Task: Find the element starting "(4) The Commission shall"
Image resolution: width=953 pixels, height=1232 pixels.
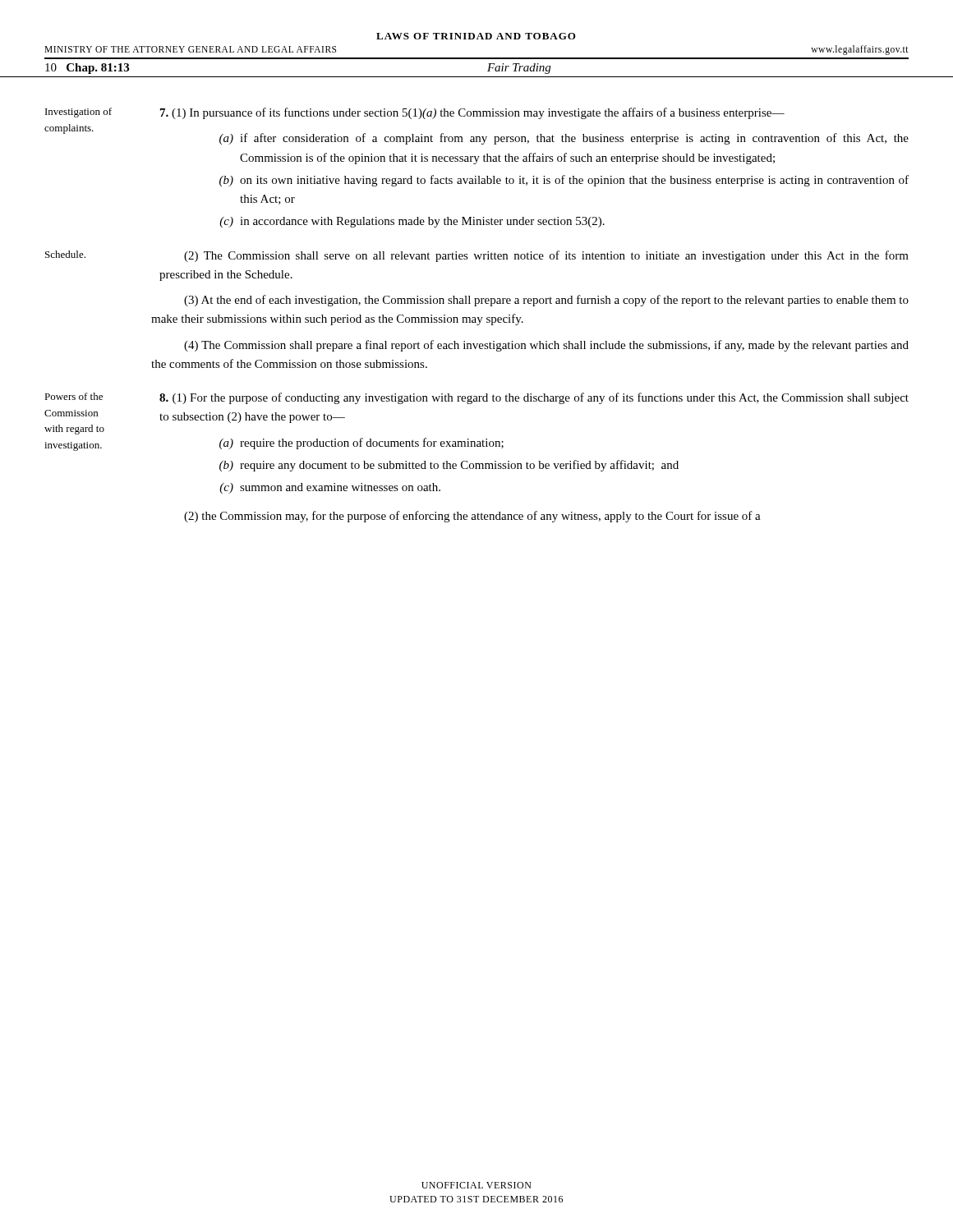Action: [530, 355]
